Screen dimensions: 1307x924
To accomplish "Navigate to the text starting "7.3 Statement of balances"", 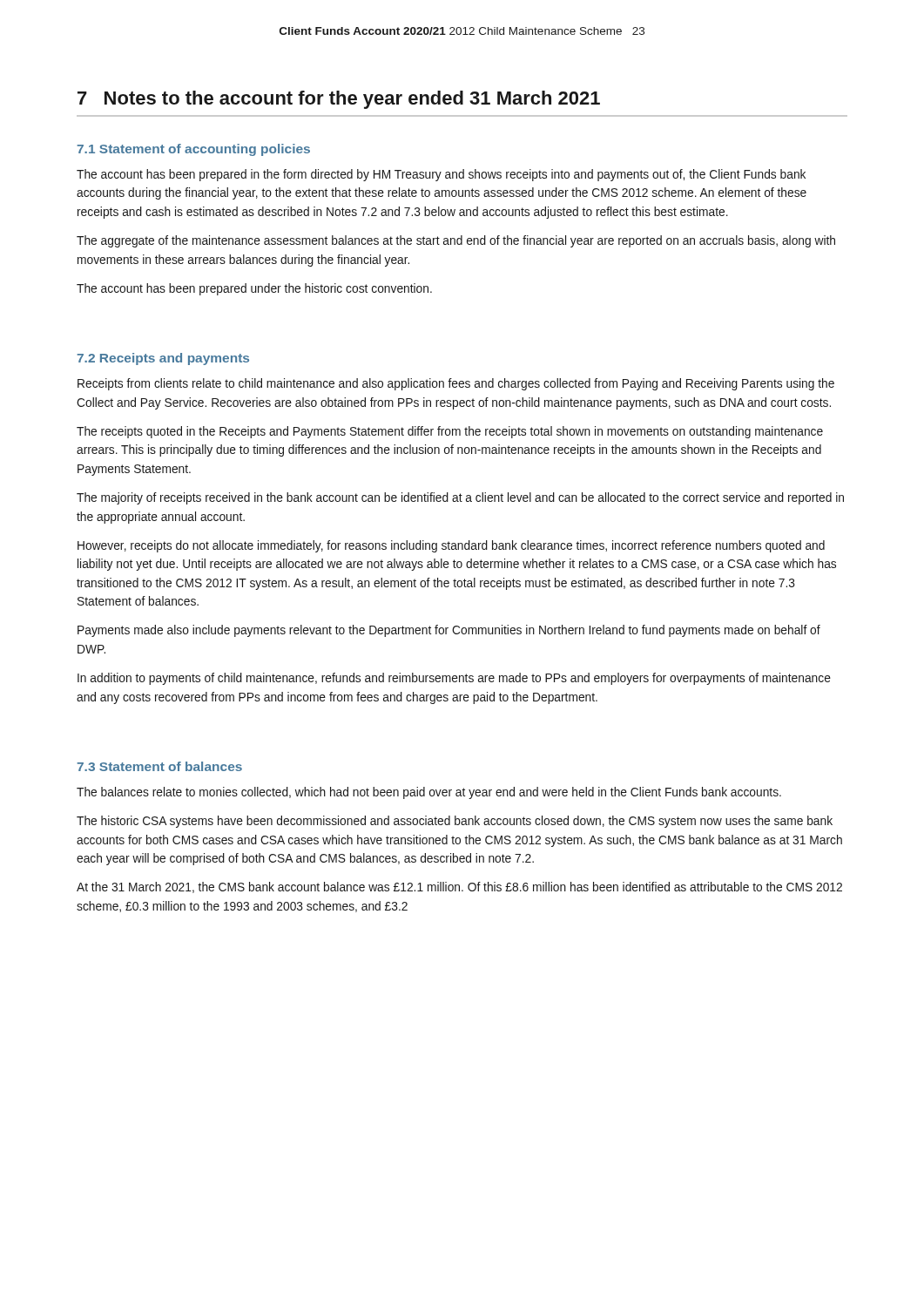I will 160,766.
